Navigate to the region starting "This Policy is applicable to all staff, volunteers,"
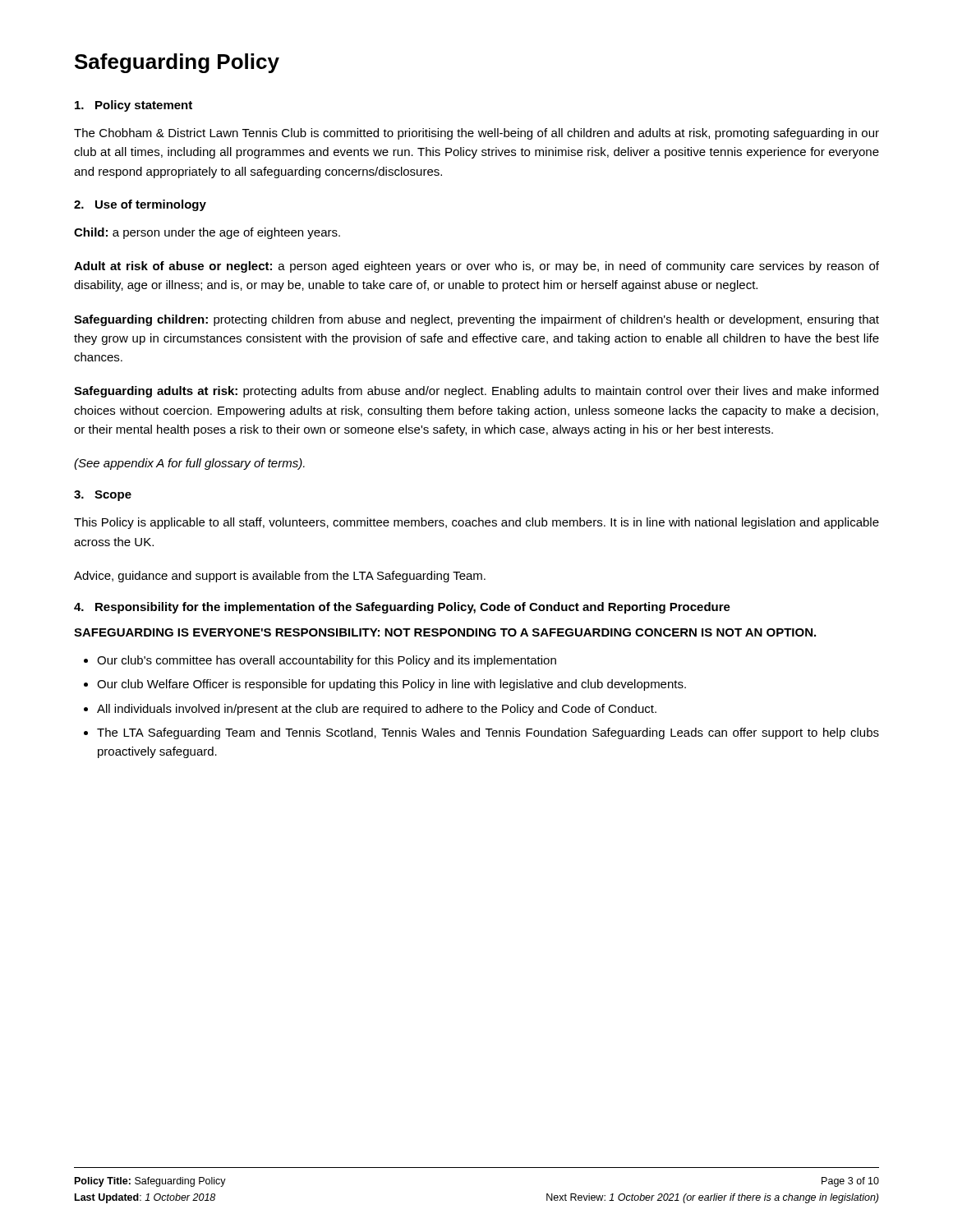 pos(476,532)
